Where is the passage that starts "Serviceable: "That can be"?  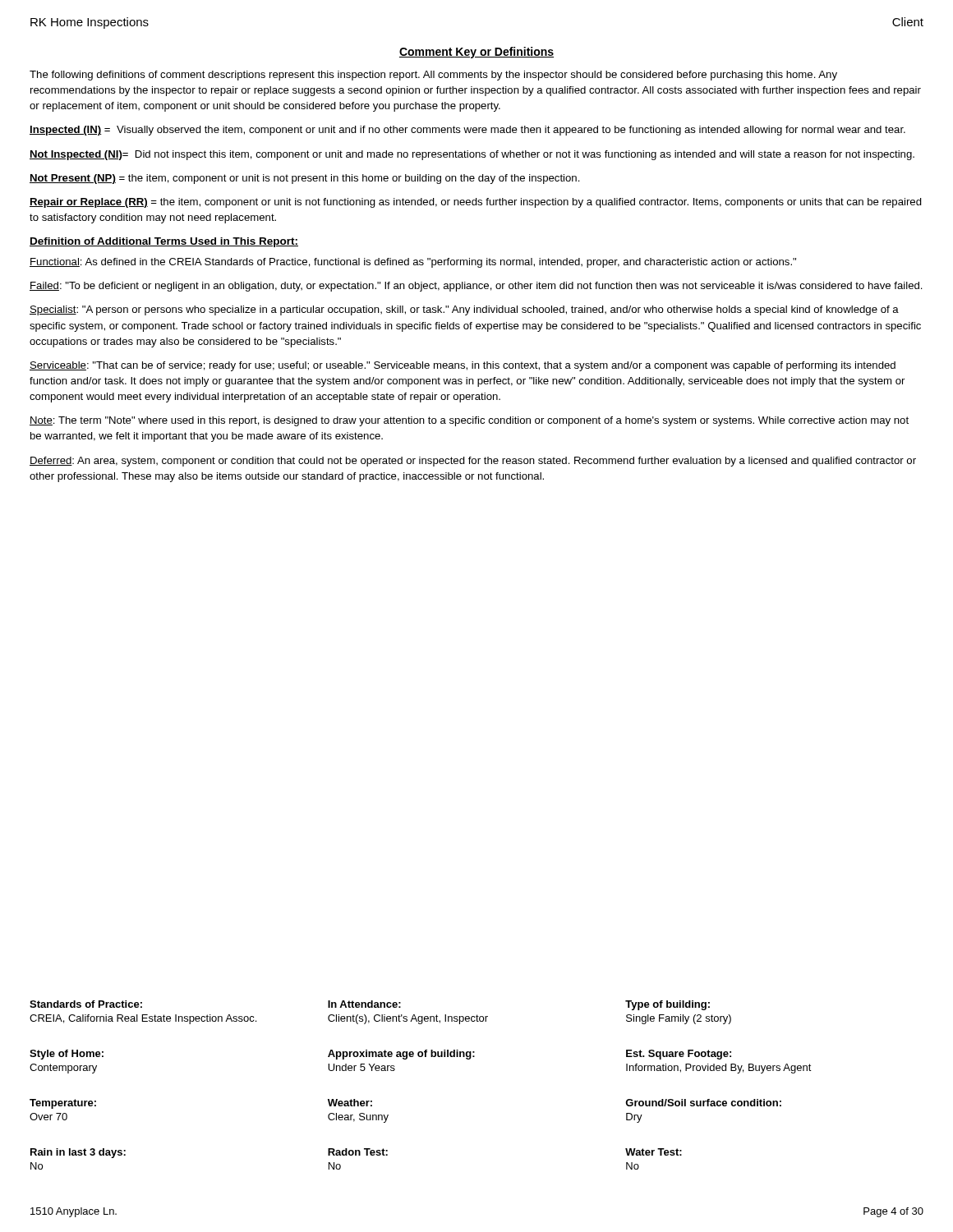467,381
